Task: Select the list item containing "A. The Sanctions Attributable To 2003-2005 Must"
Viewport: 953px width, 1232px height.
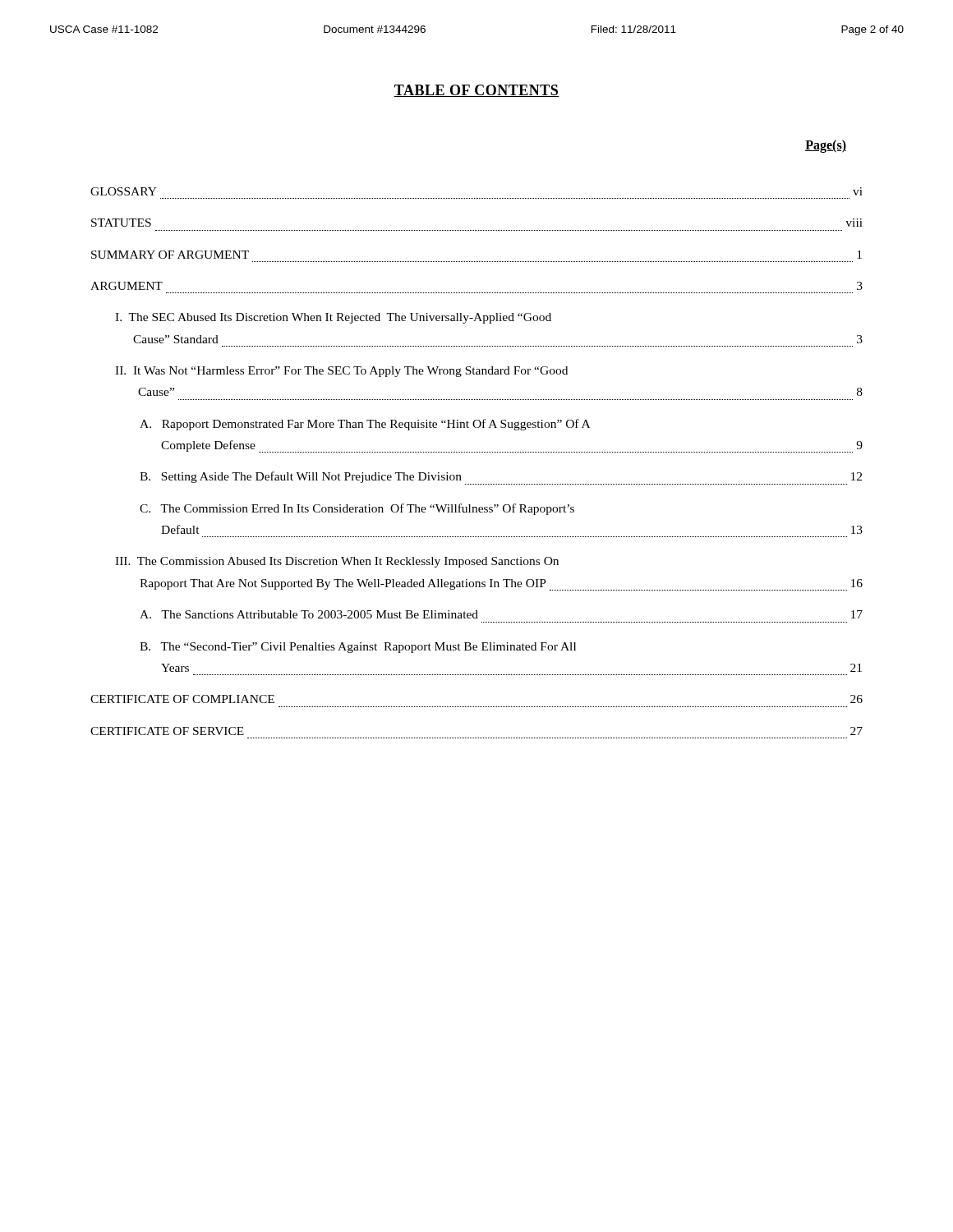Action: pos(476,615)
